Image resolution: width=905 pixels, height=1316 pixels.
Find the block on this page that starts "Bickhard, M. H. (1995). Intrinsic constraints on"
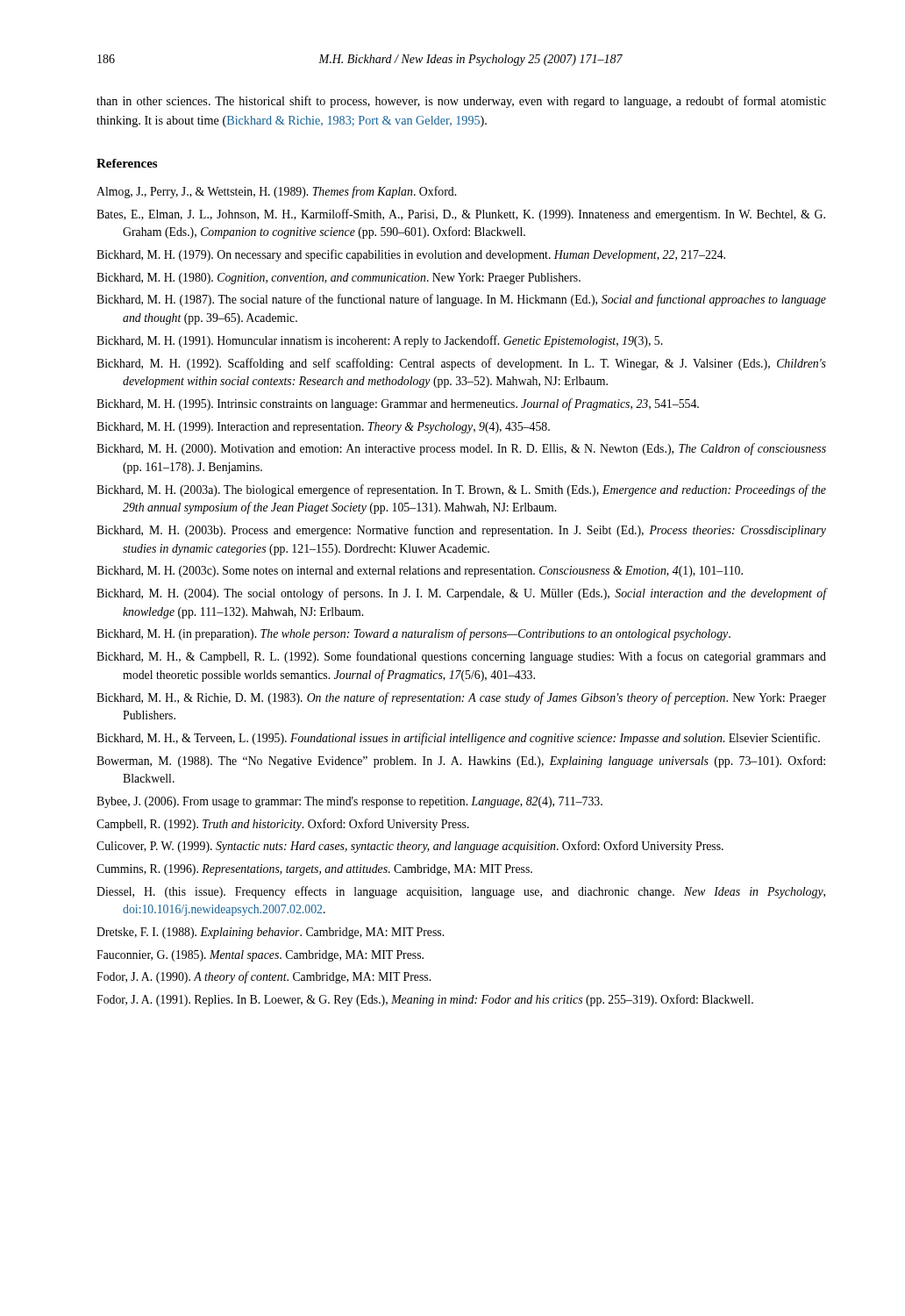398,404
